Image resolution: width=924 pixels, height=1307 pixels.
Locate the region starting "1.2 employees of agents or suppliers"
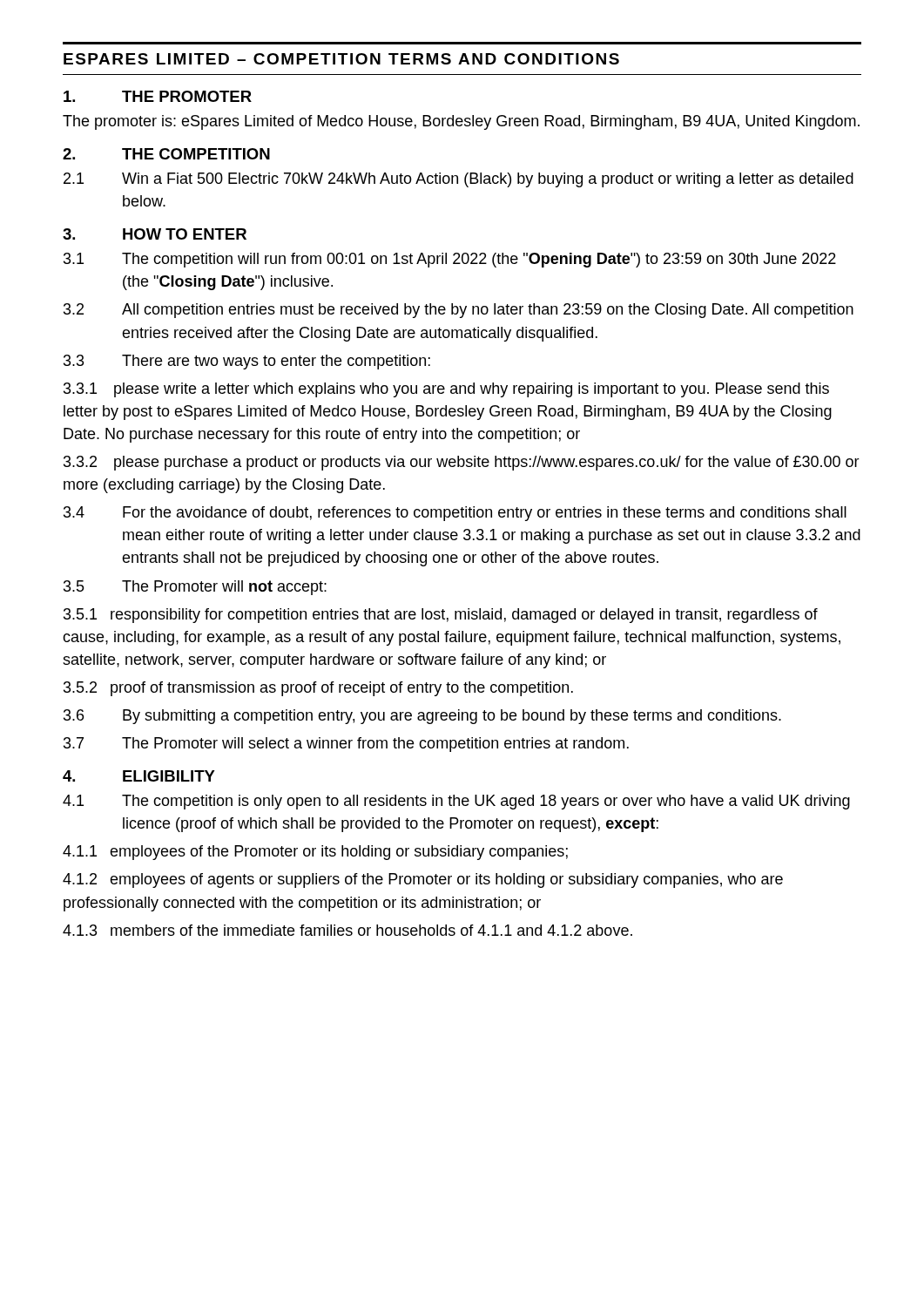pyautogui.click(x=423, y=891)
